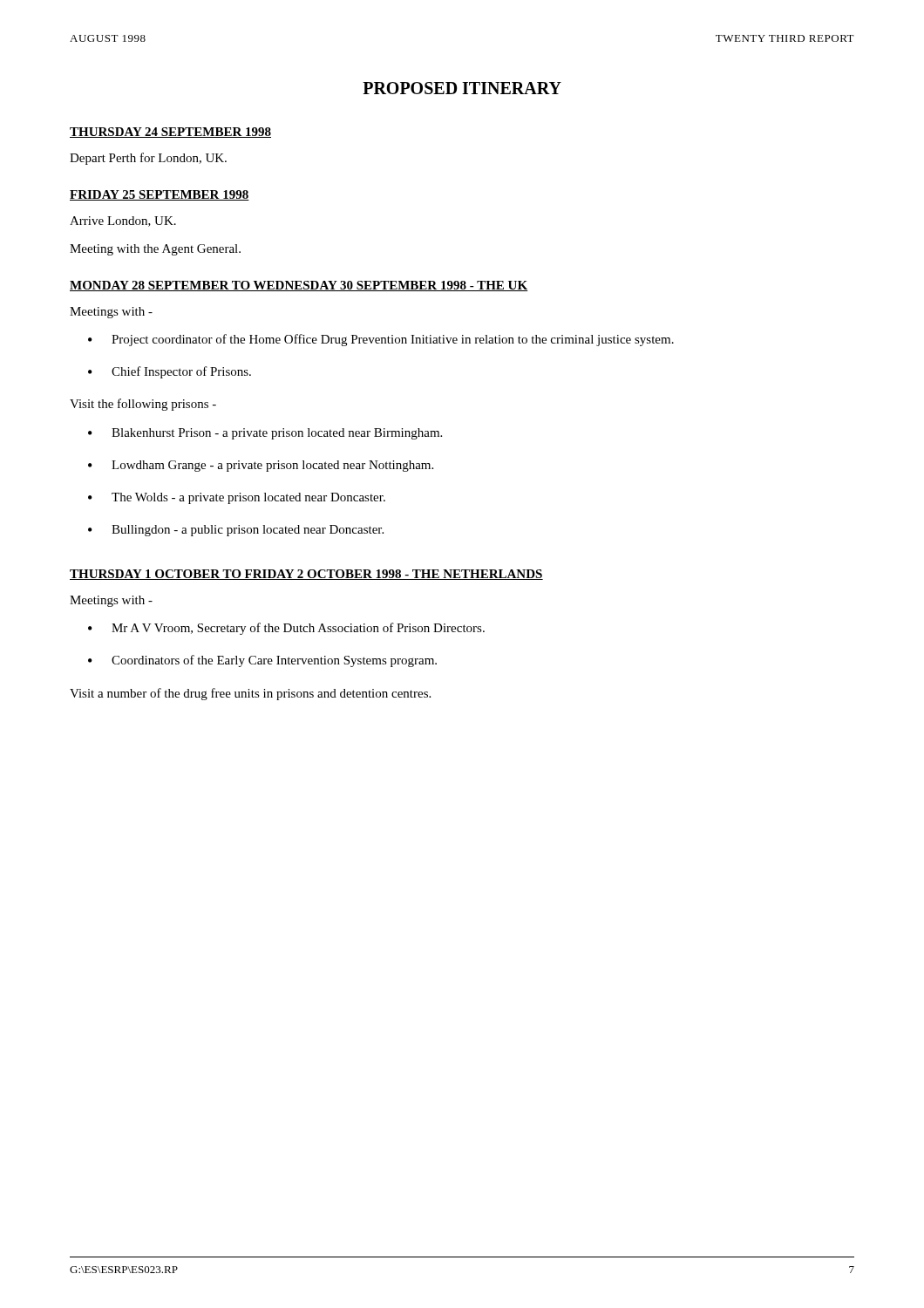Locate the list item with the text "• Chief Inspector of Prisons."
Viewport: 924px width, 1308px height.
[170, 372]
